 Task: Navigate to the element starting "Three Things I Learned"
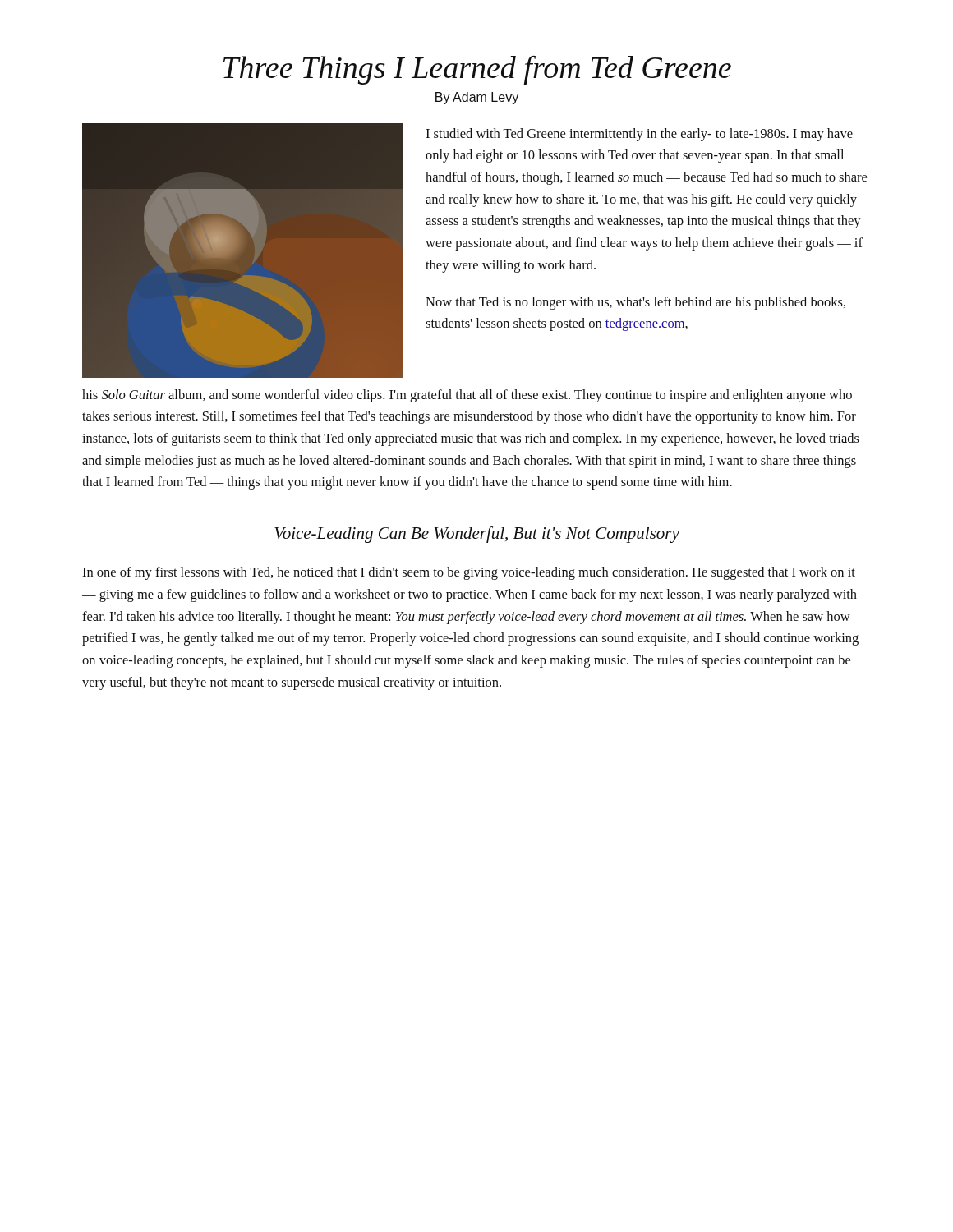coord(476,77)
